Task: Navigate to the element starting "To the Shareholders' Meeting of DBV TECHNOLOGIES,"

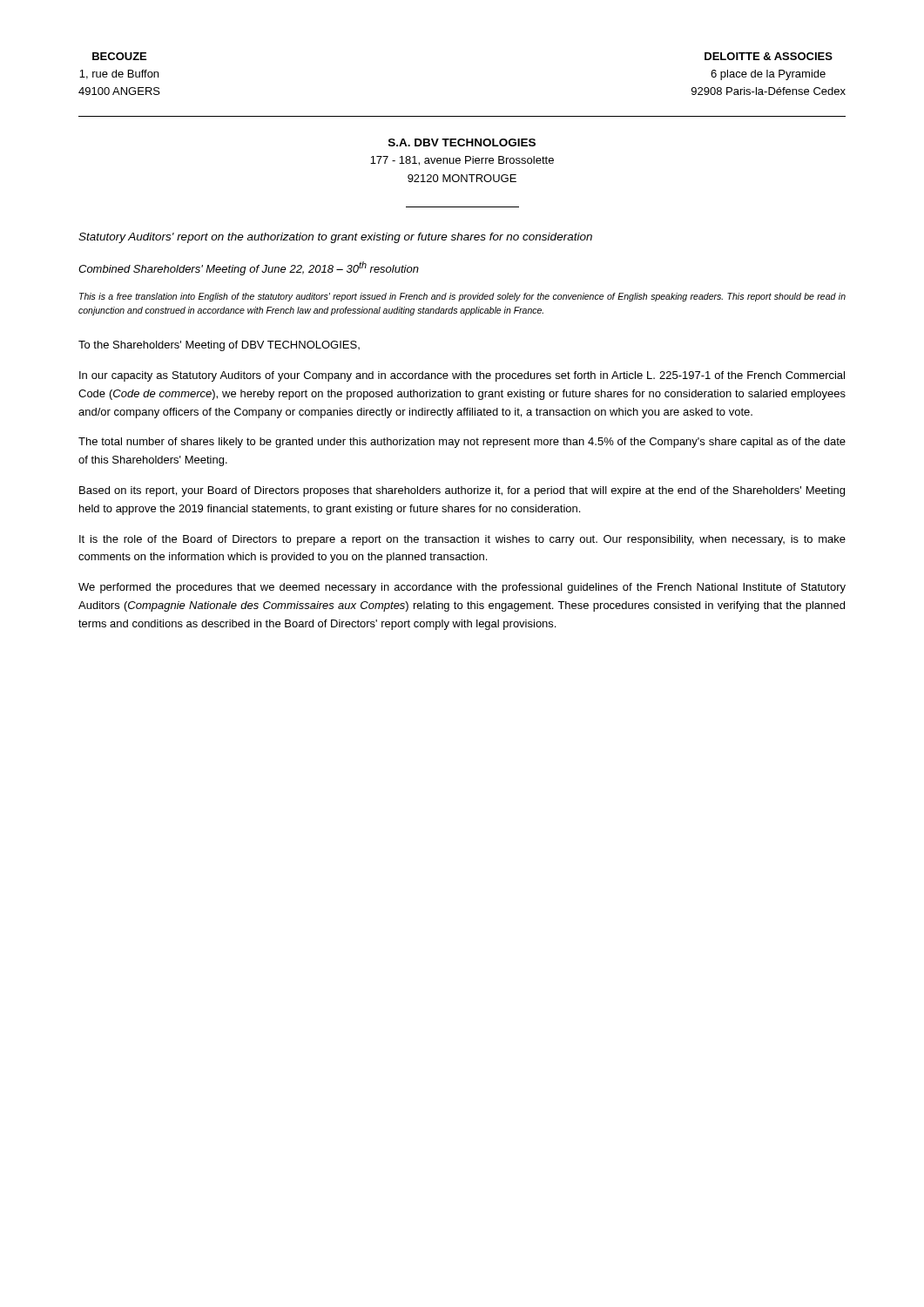Action: 219,345
